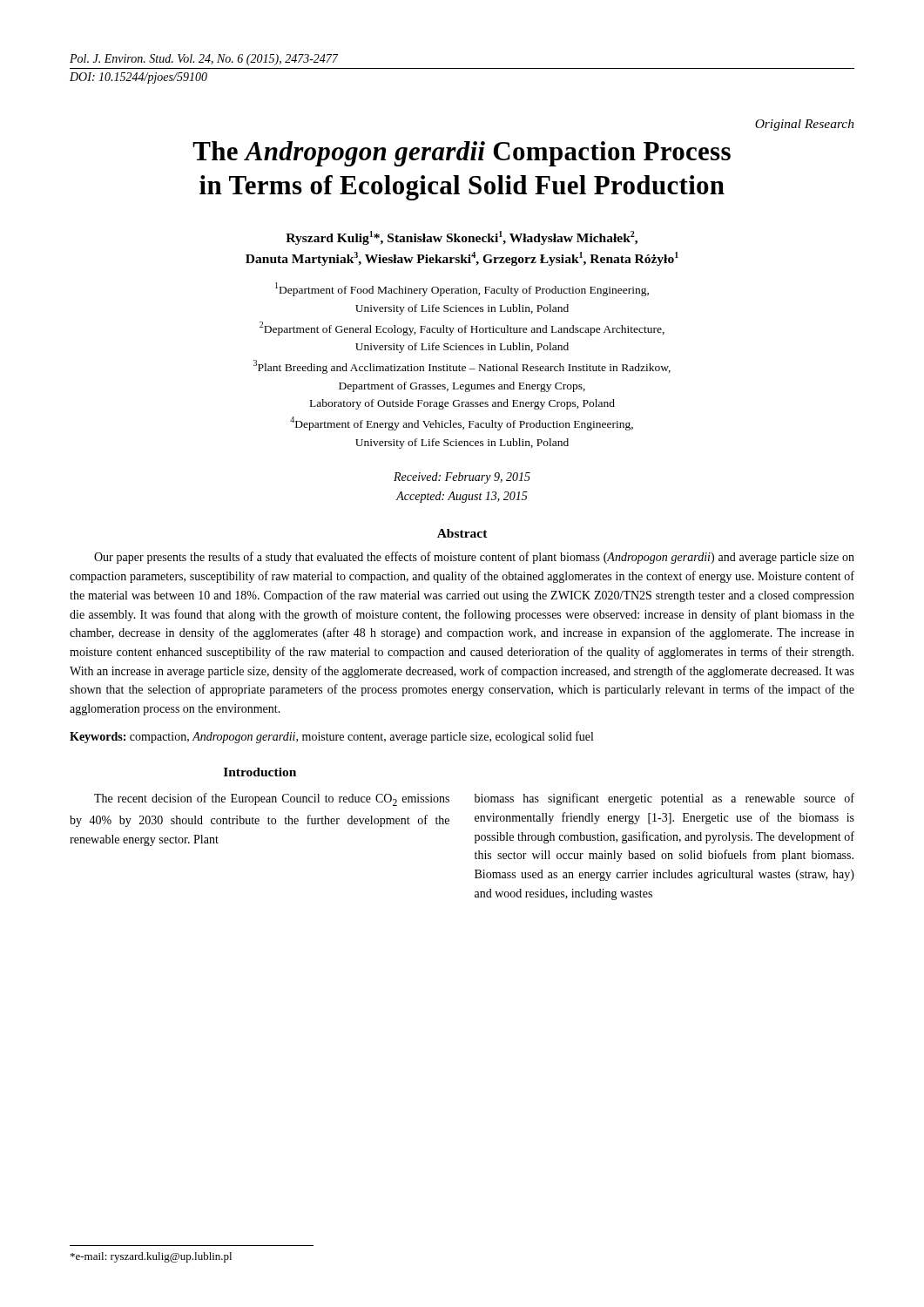Locate the block of text that opens with "Keywords: compaction, Andropogon"

[332, 736]
